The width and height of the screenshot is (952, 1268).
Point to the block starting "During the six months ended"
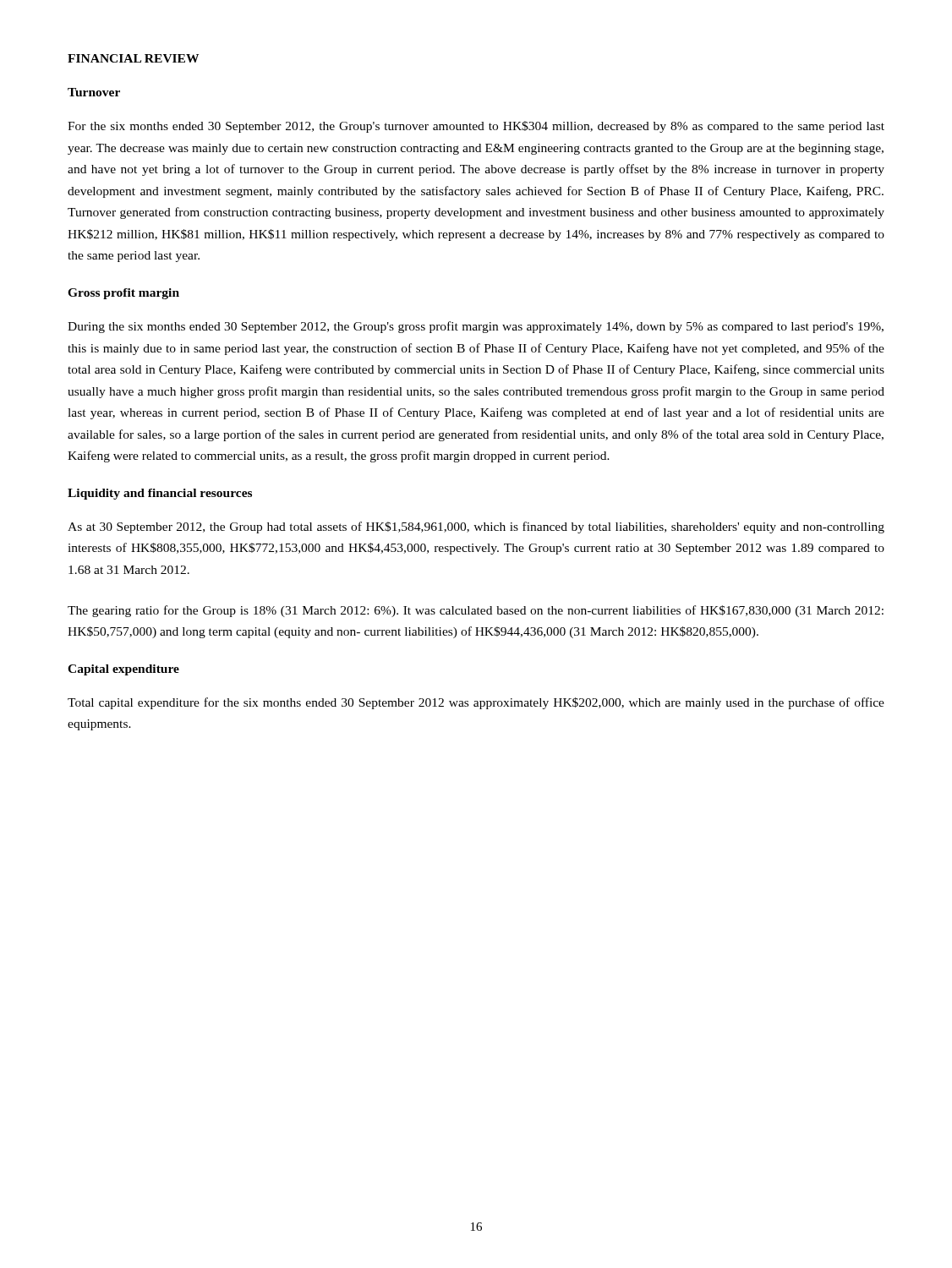[476, 391]
